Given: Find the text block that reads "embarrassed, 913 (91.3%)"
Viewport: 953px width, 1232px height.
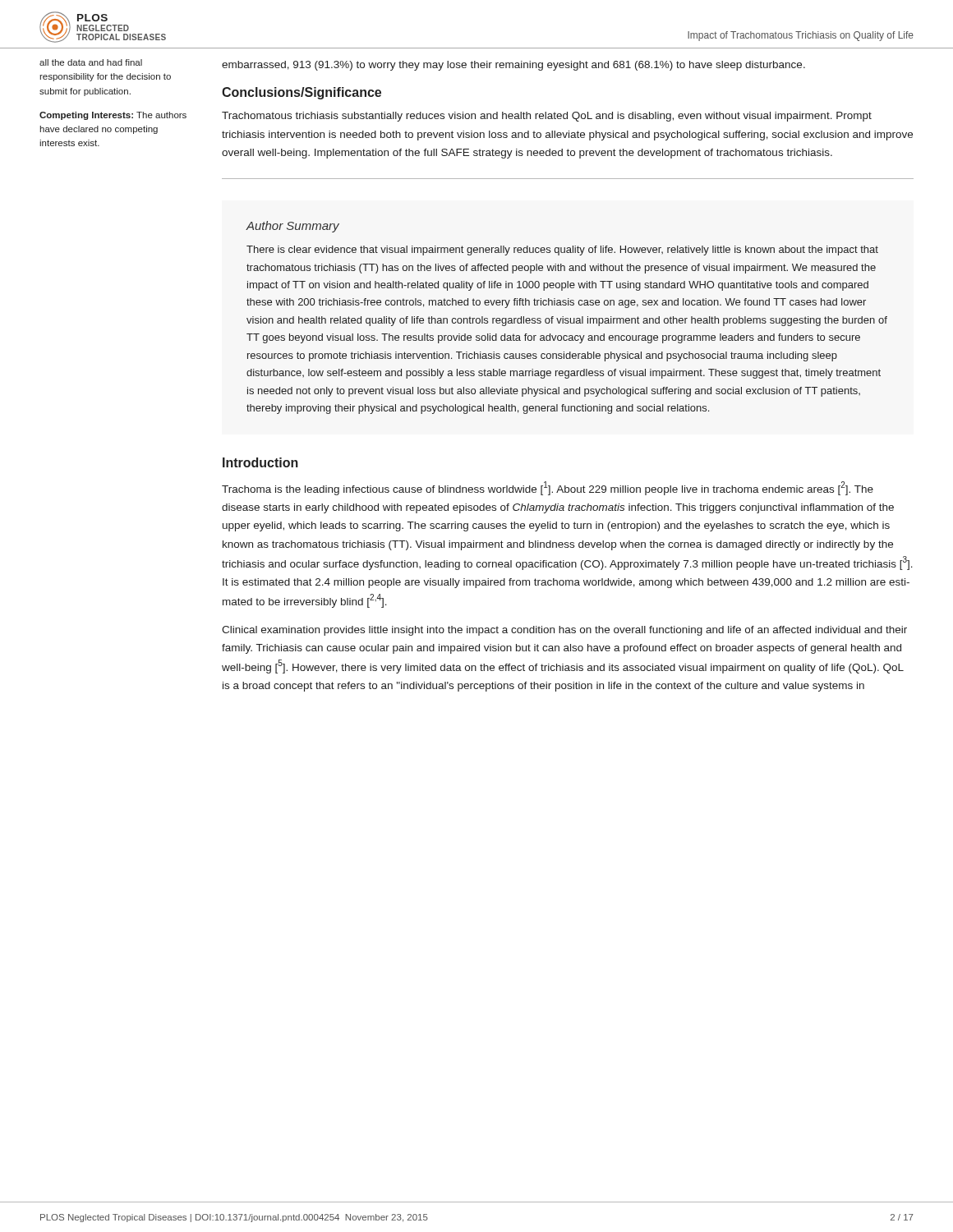Looking at the screenshot, I should (x=514, y=64).
